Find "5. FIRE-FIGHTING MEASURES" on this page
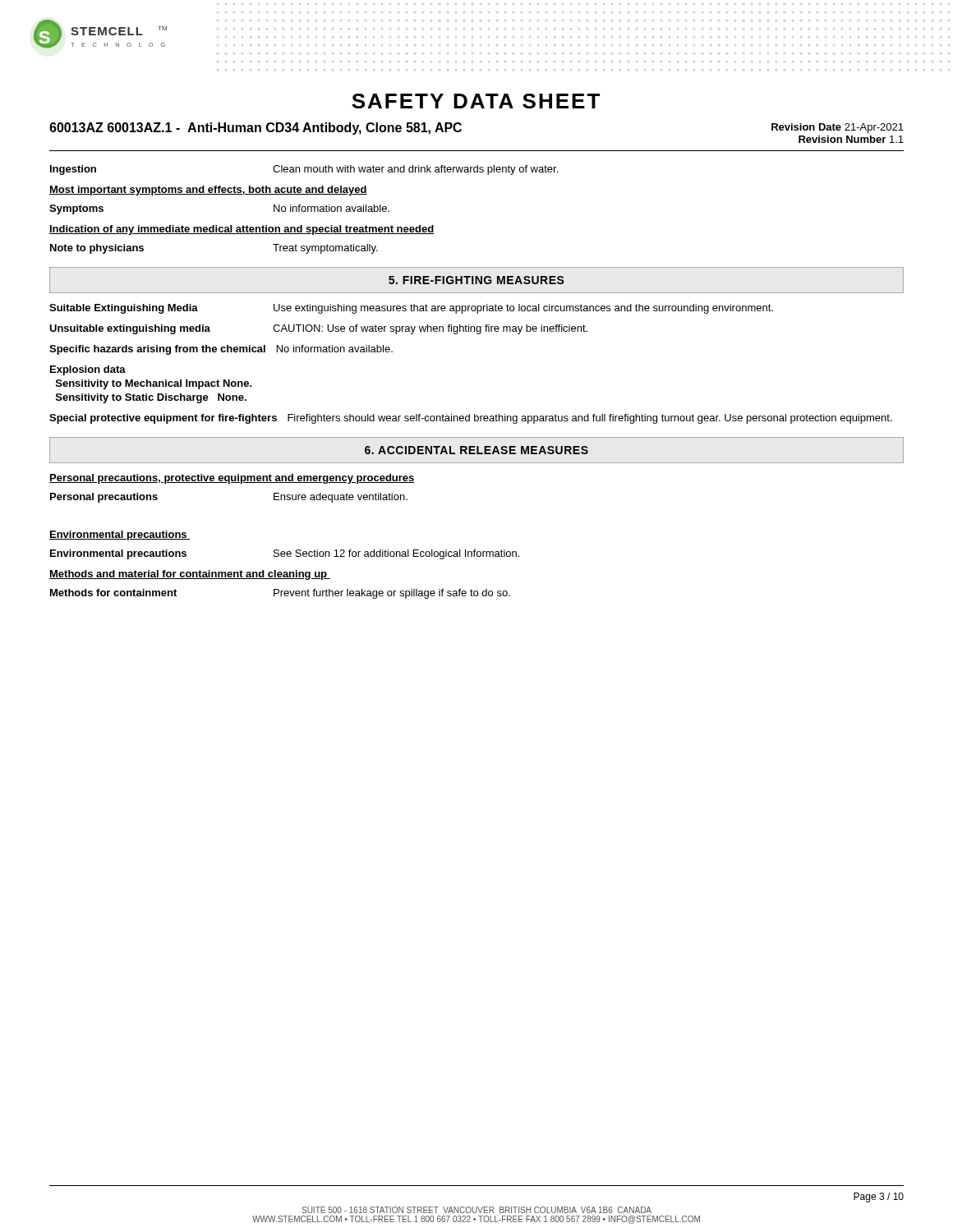953x1232 pixels. tap(476, 280)
